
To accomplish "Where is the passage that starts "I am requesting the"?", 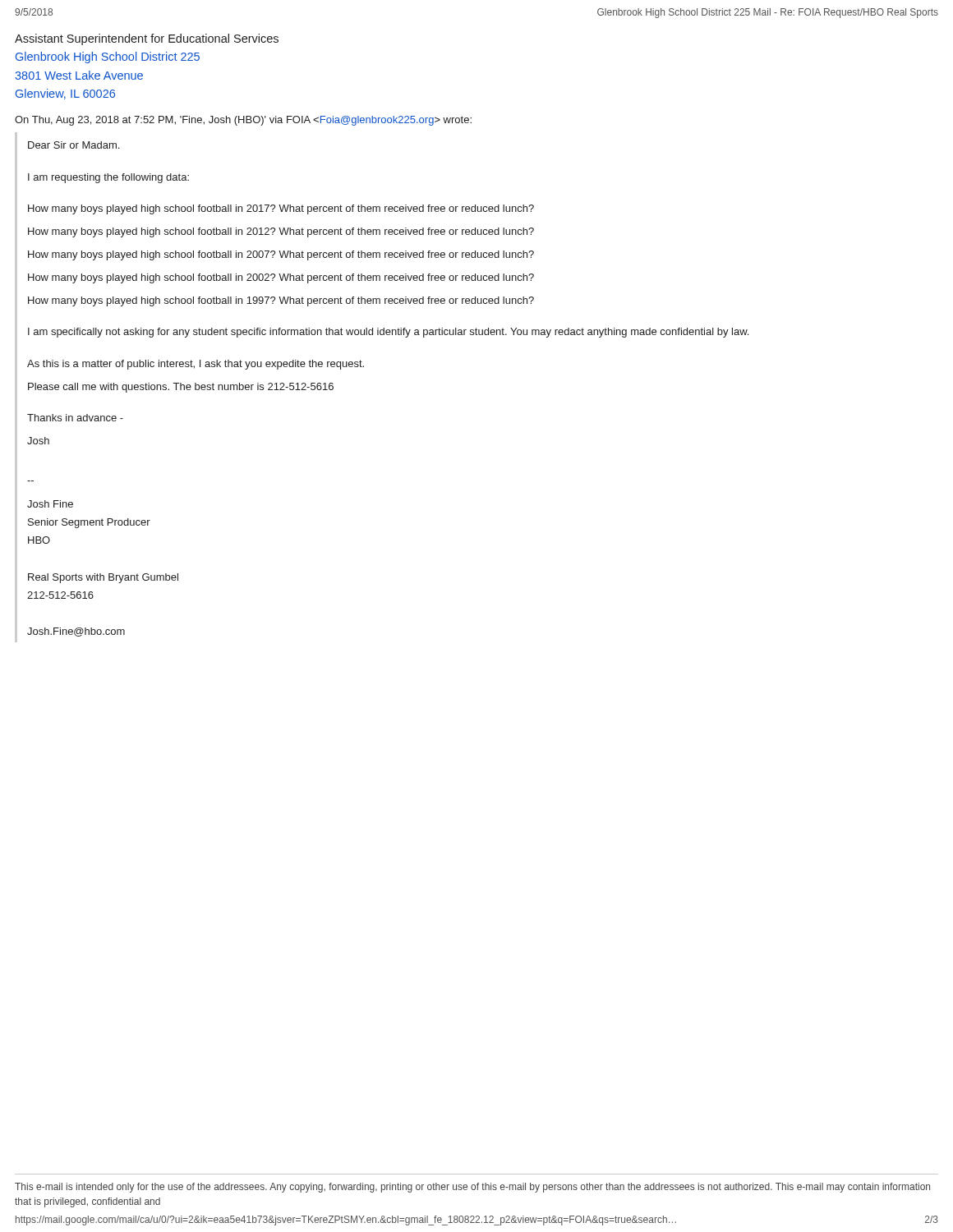I will point(108,177).
